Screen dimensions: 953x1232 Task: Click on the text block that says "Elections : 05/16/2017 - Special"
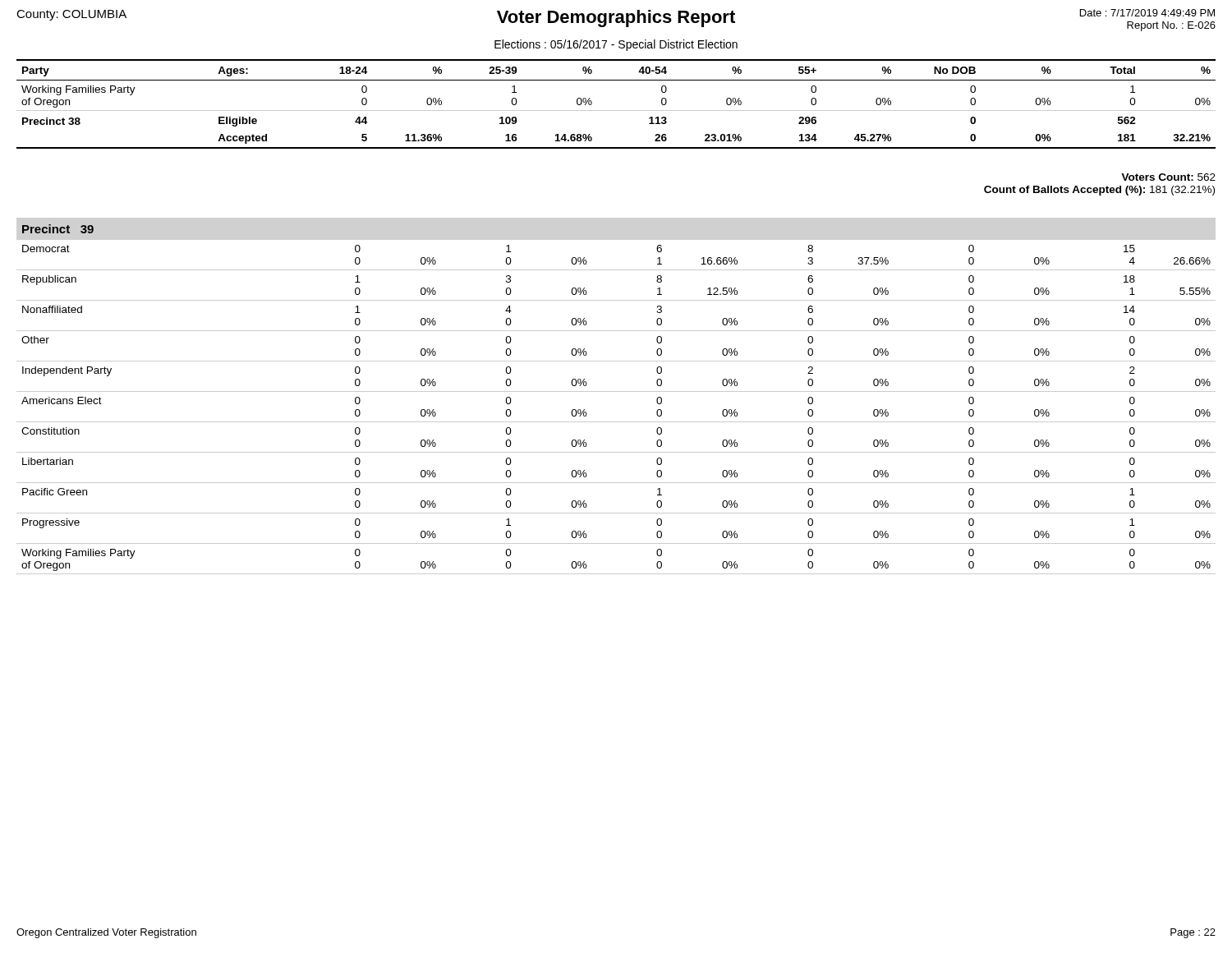click(x=616, y=44)
